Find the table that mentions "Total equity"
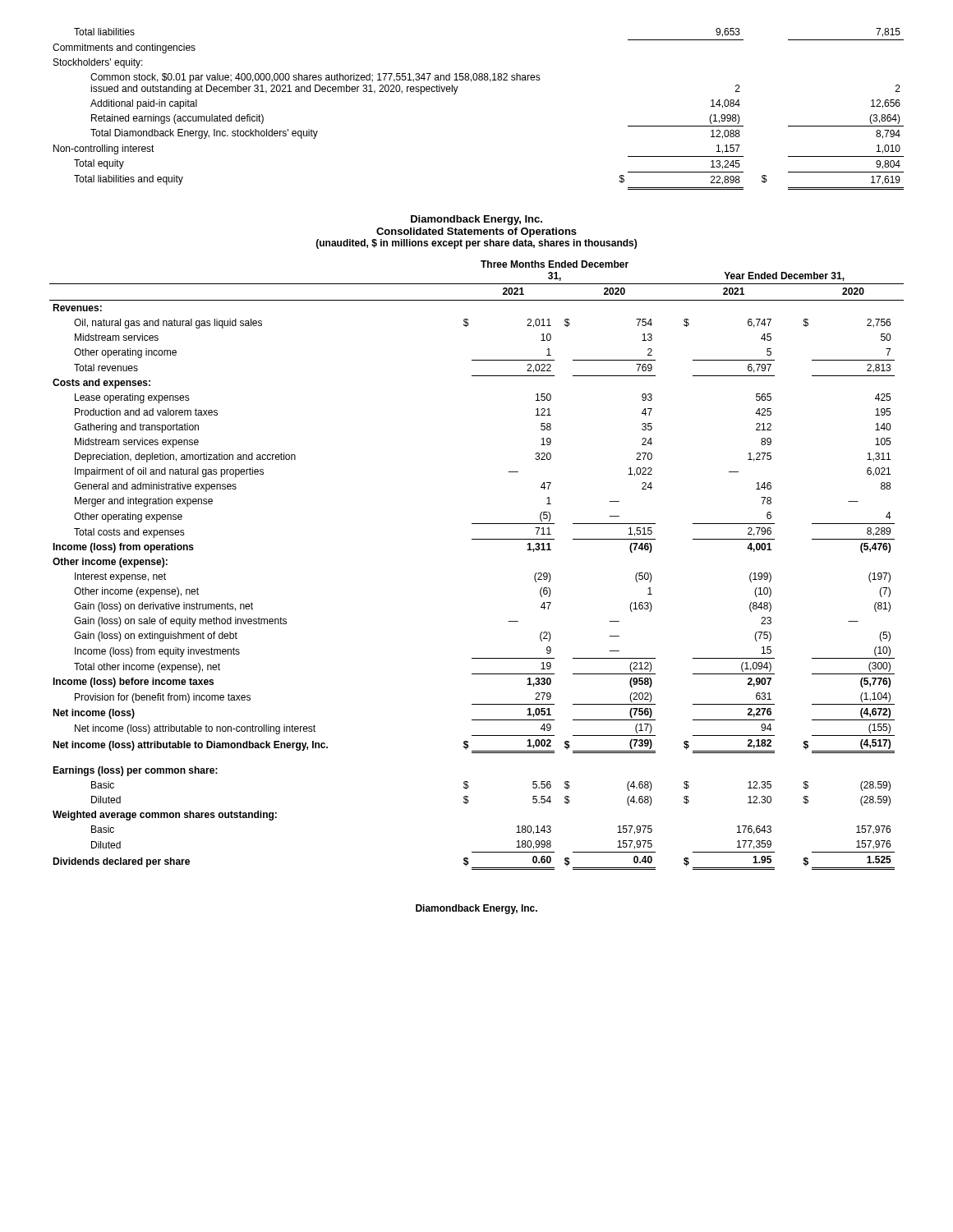Image resolution: width=953 pixels, height=1232 pixels. tap(476, 107)
